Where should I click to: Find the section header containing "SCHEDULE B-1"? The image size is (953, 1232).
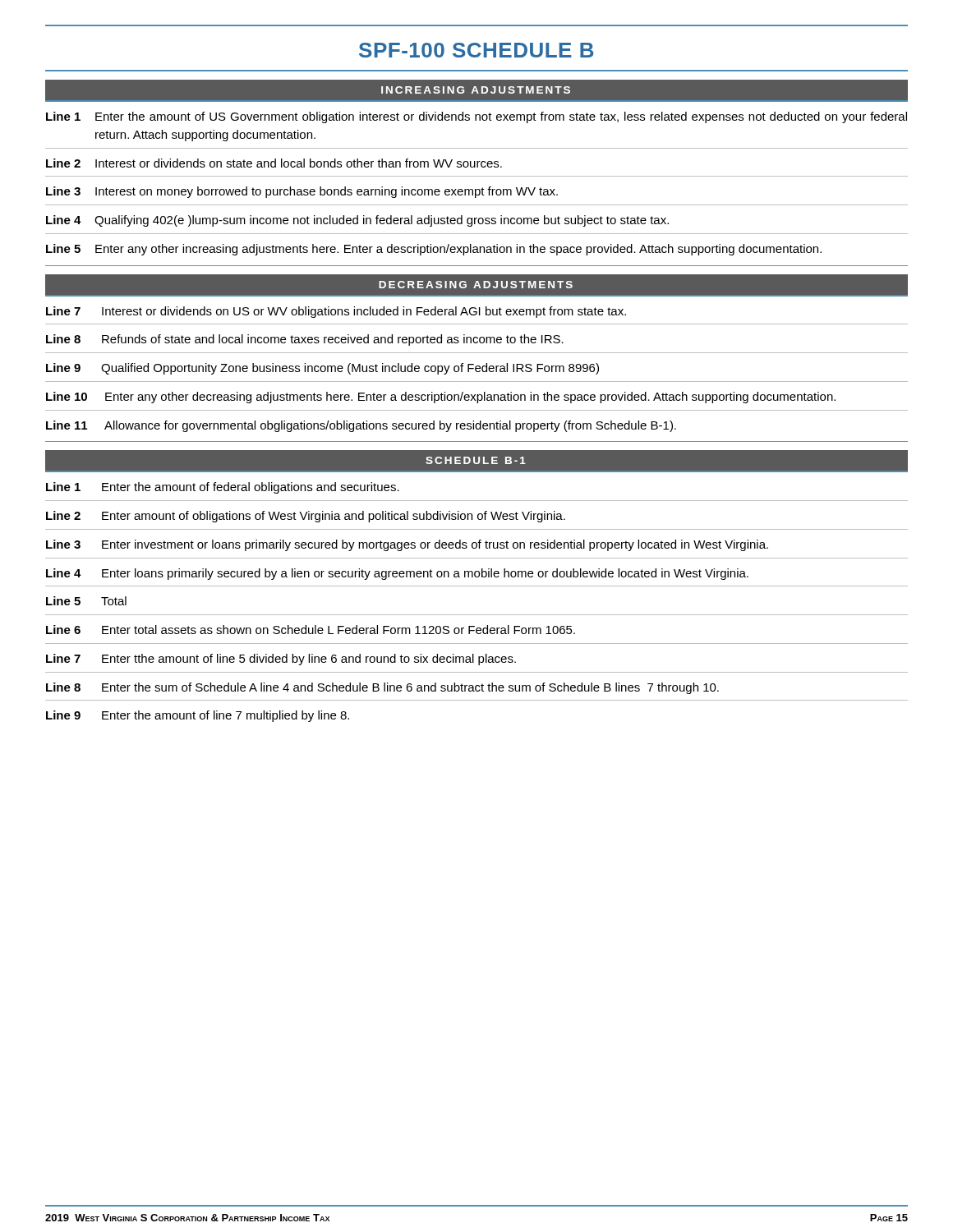click(x=476, y=461)
